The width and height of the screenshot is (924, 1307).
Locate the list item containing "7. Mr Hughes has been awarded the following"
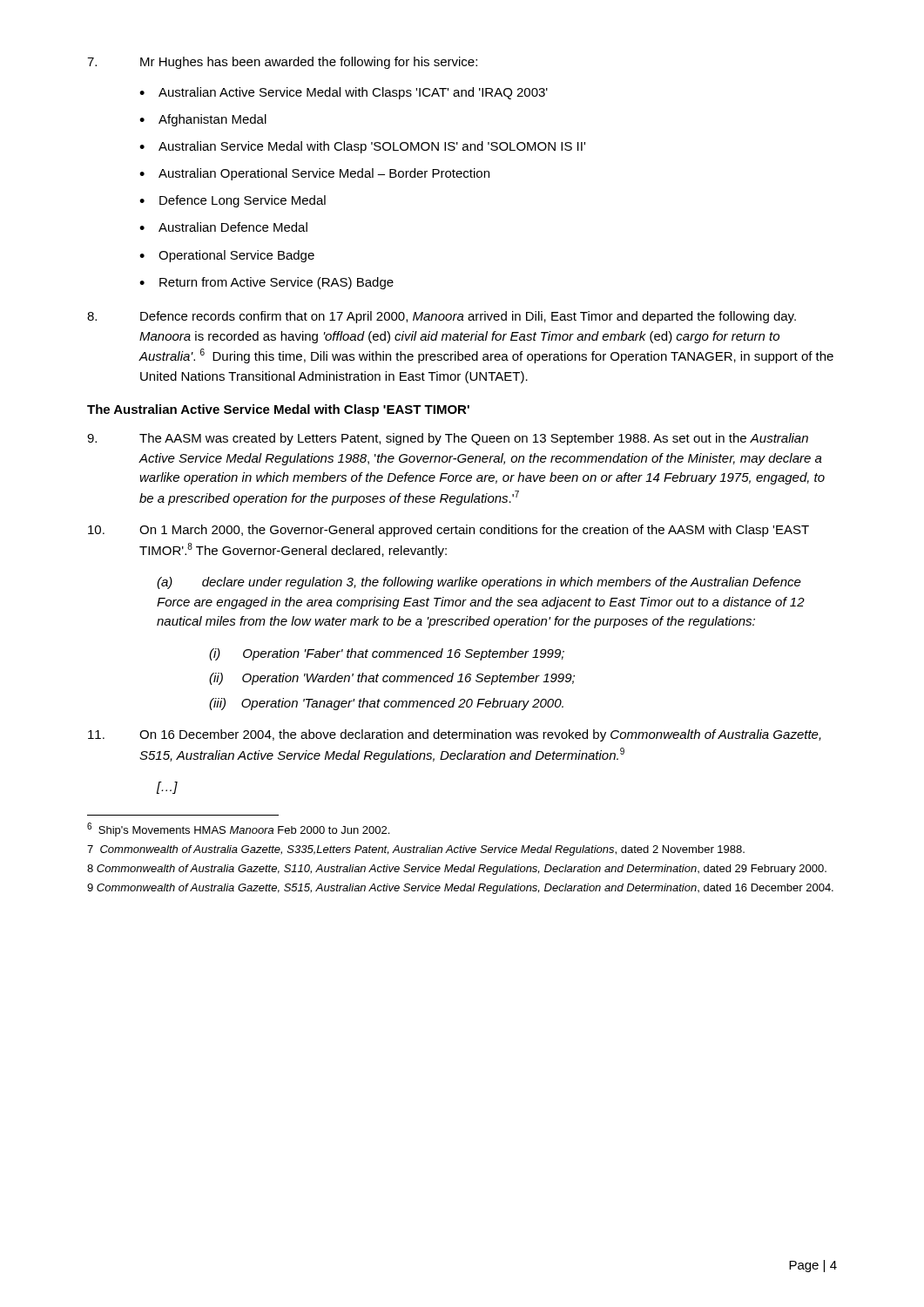462,62
